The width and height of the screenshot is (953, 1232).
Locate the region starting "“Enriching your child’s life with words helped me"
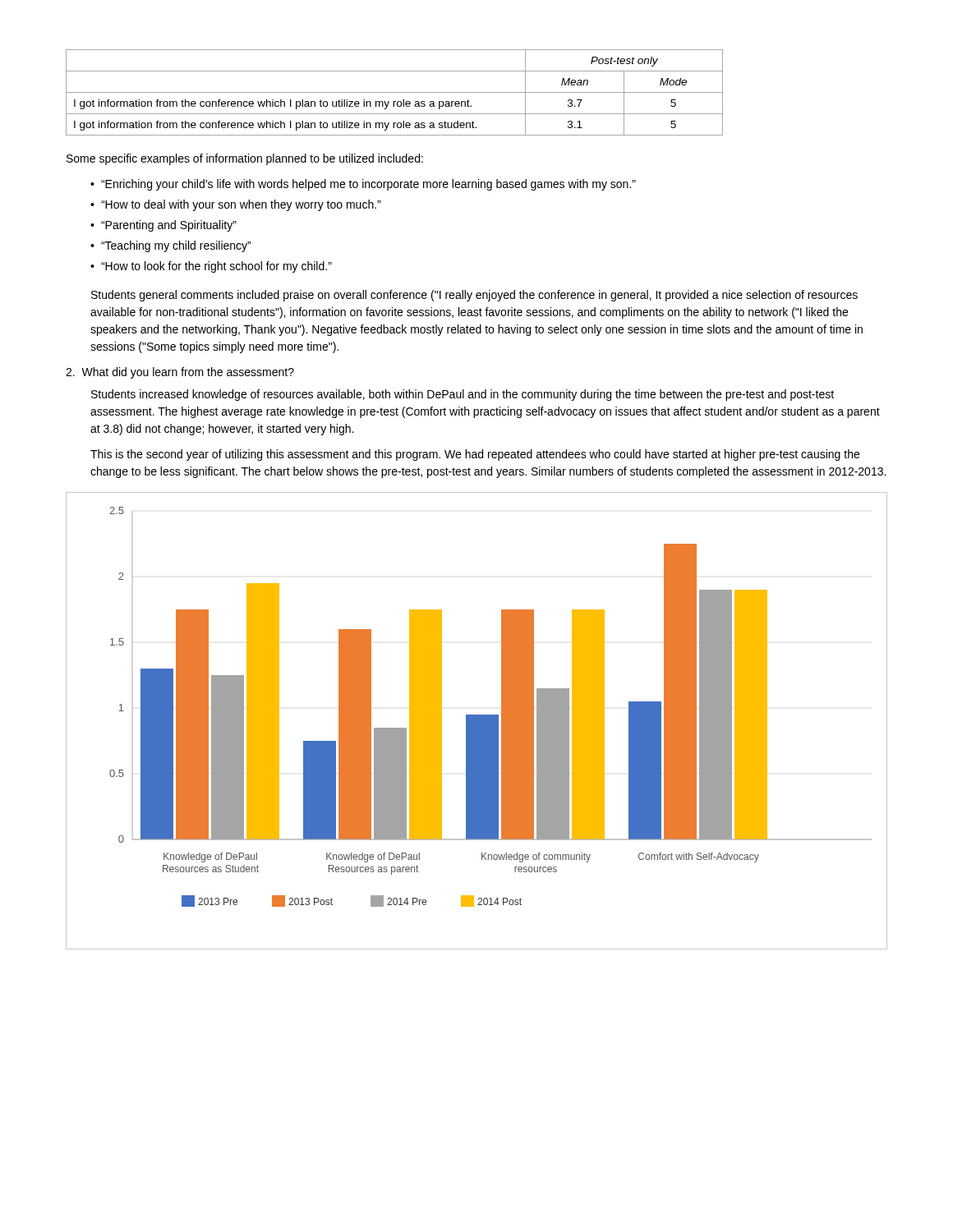[368, 184]
